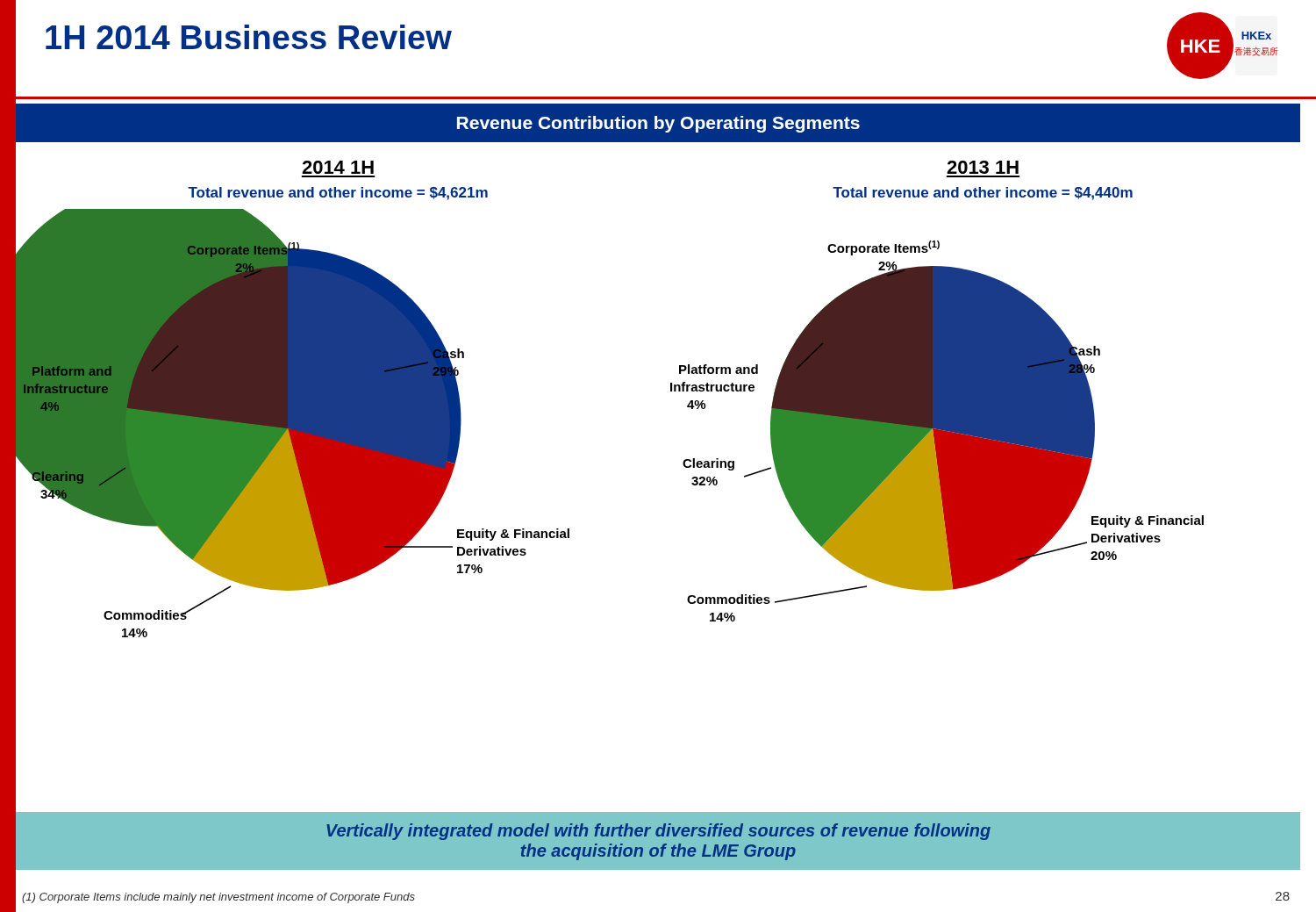Locate the block of text that opens with "(1) Corporate Items"
Viewport: 1316px width, 912px height.
coord(218,897)
